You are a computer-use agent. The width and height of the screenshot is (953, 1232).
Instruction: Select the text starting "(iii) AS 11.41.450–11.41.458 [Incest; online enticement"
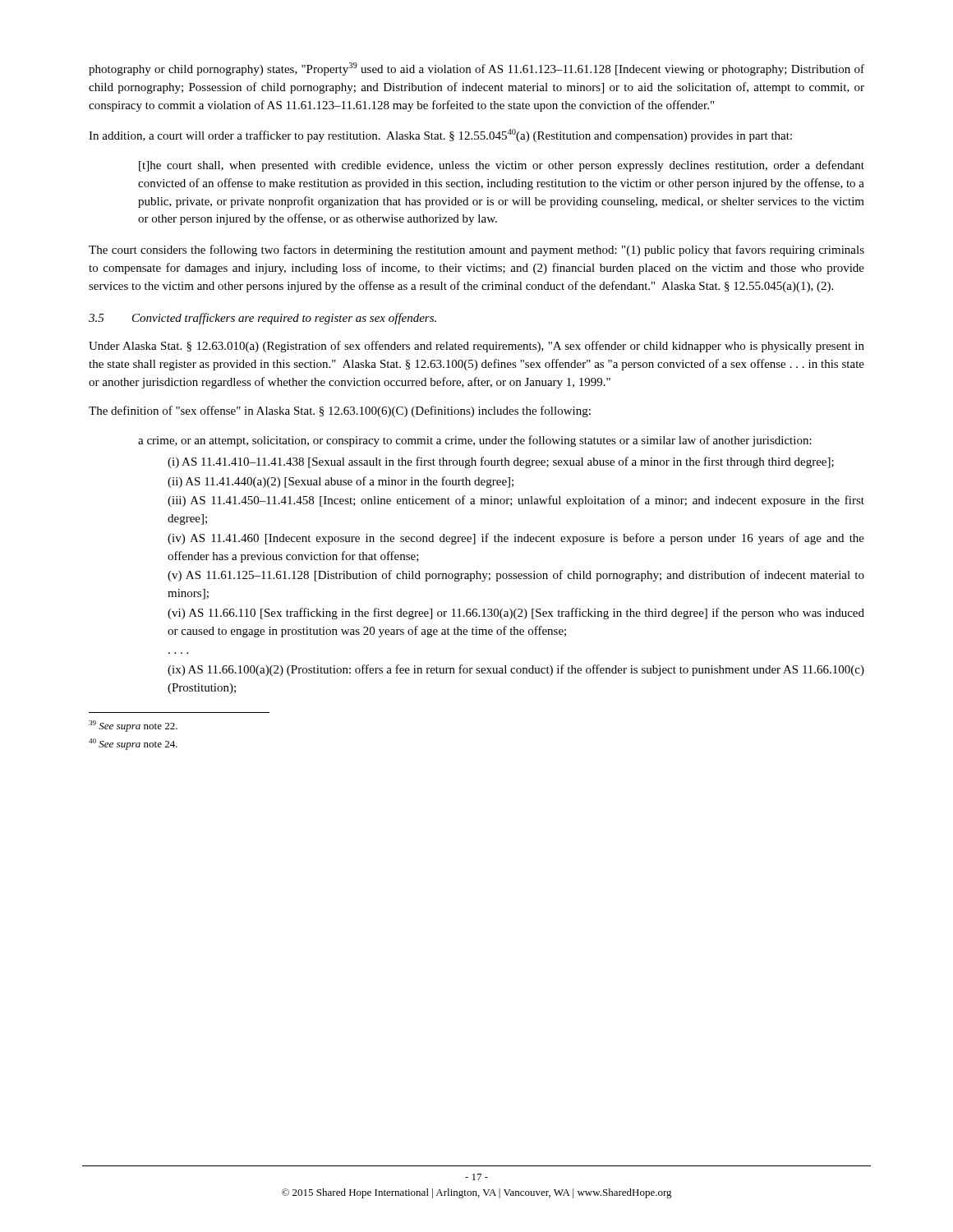click(x=516, y=509)
